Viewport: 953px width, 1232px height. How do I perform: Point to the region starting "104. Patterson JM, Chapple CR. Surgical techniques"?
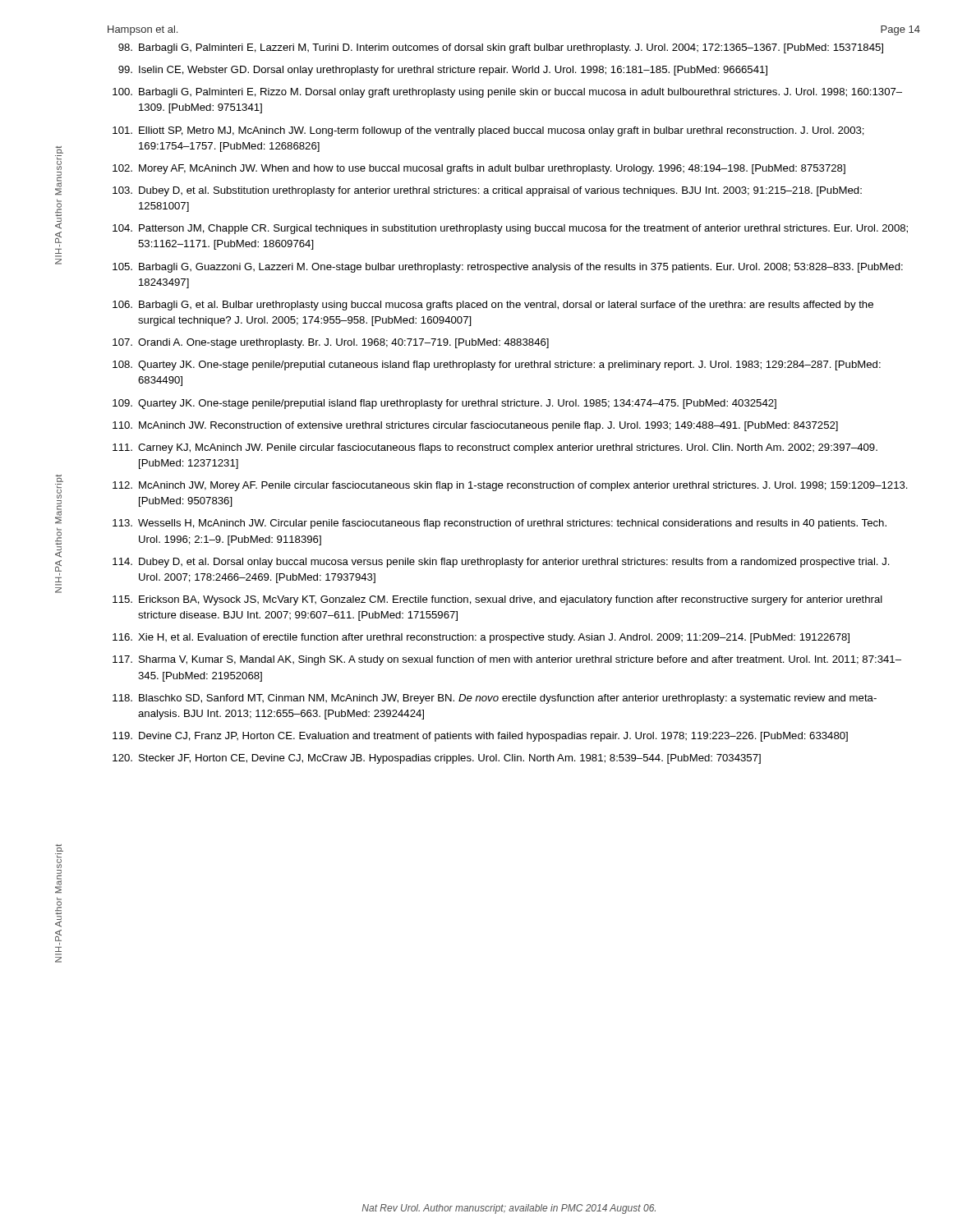coord(509,236)
